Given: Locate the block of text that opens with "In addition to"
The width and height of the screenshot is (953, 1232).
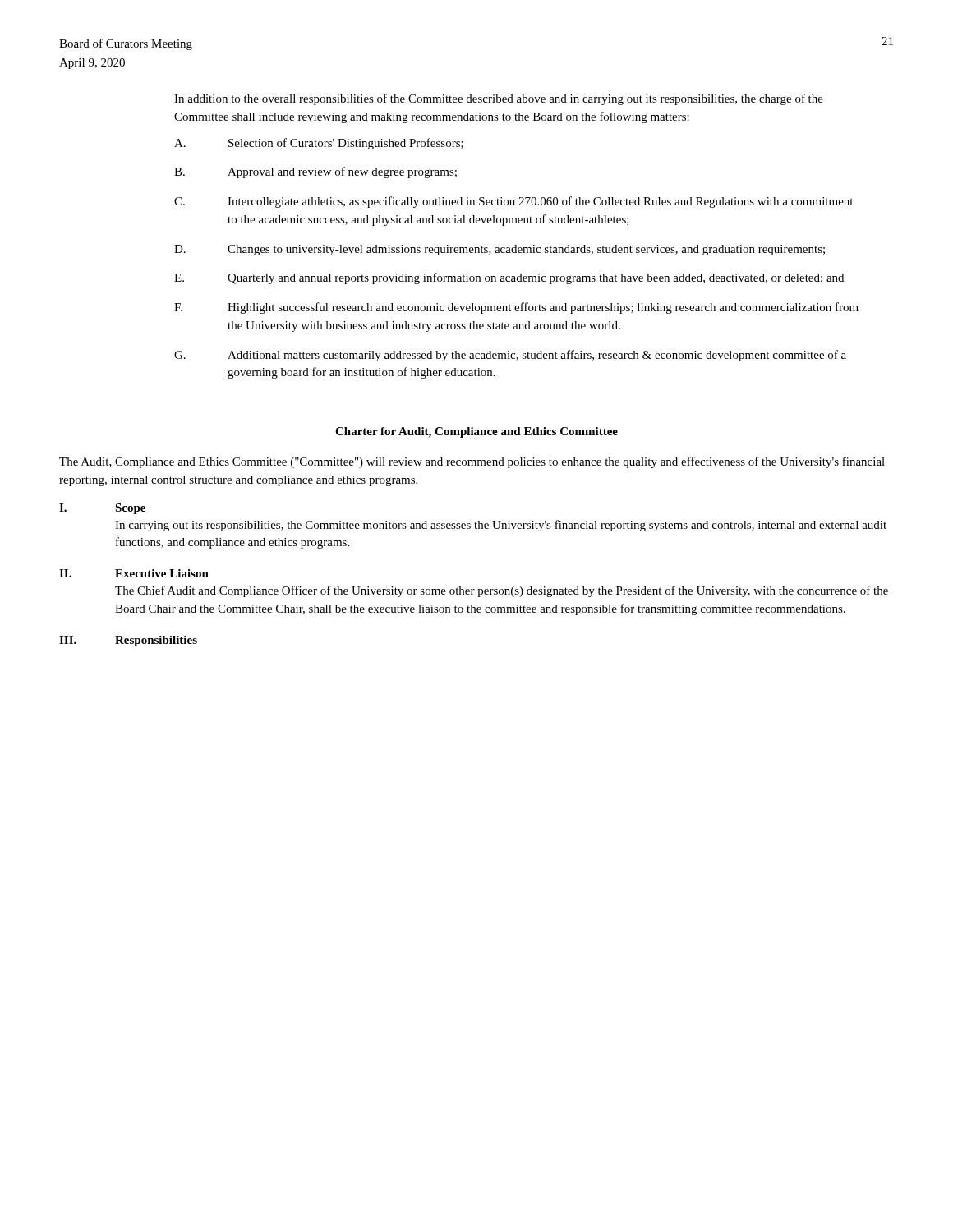Looking at the screenshot, I should (499, 107).
